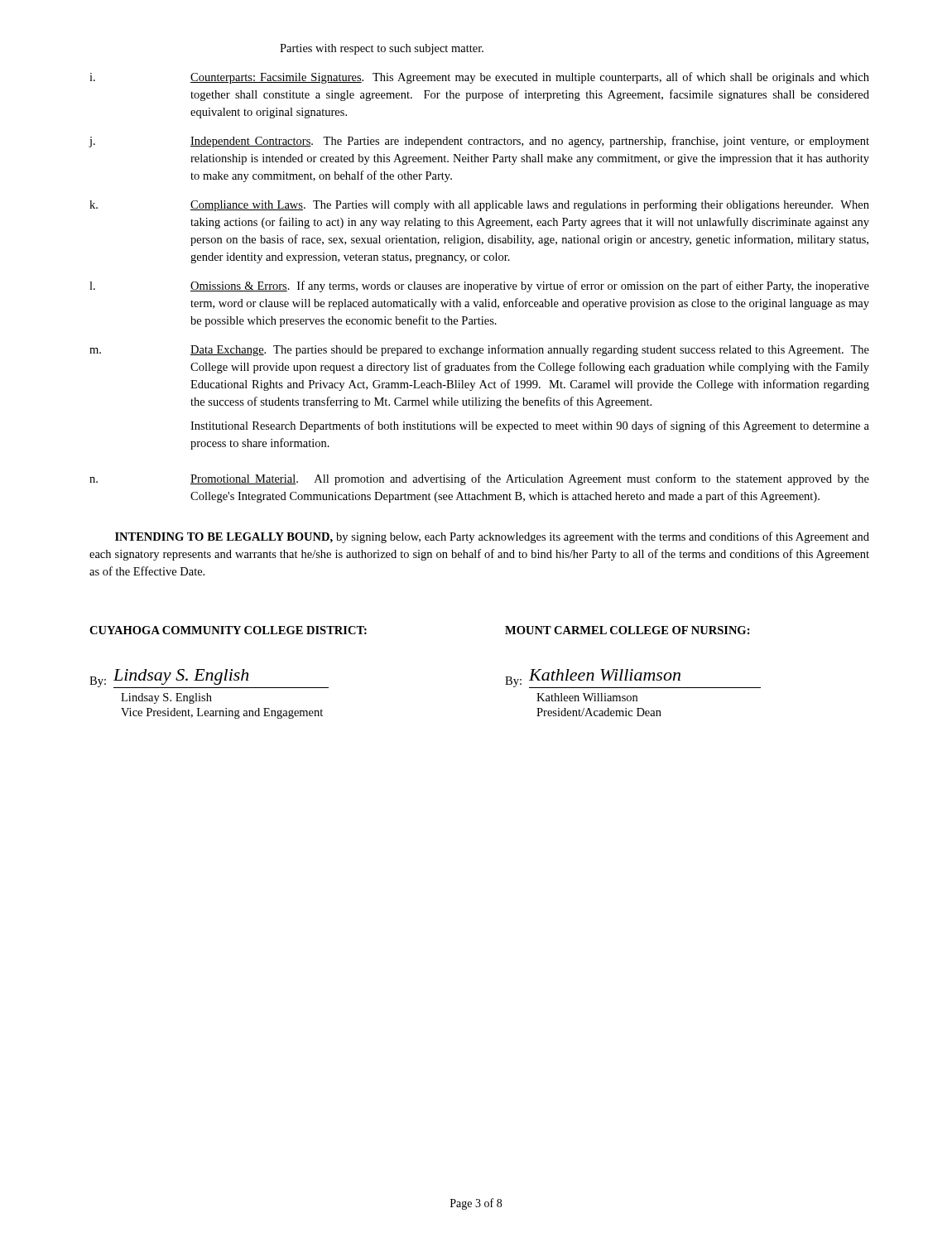
Task: Click on the text starting "j. Independent Contractors. The Parties are independent"
Action: tap(479, 159)
